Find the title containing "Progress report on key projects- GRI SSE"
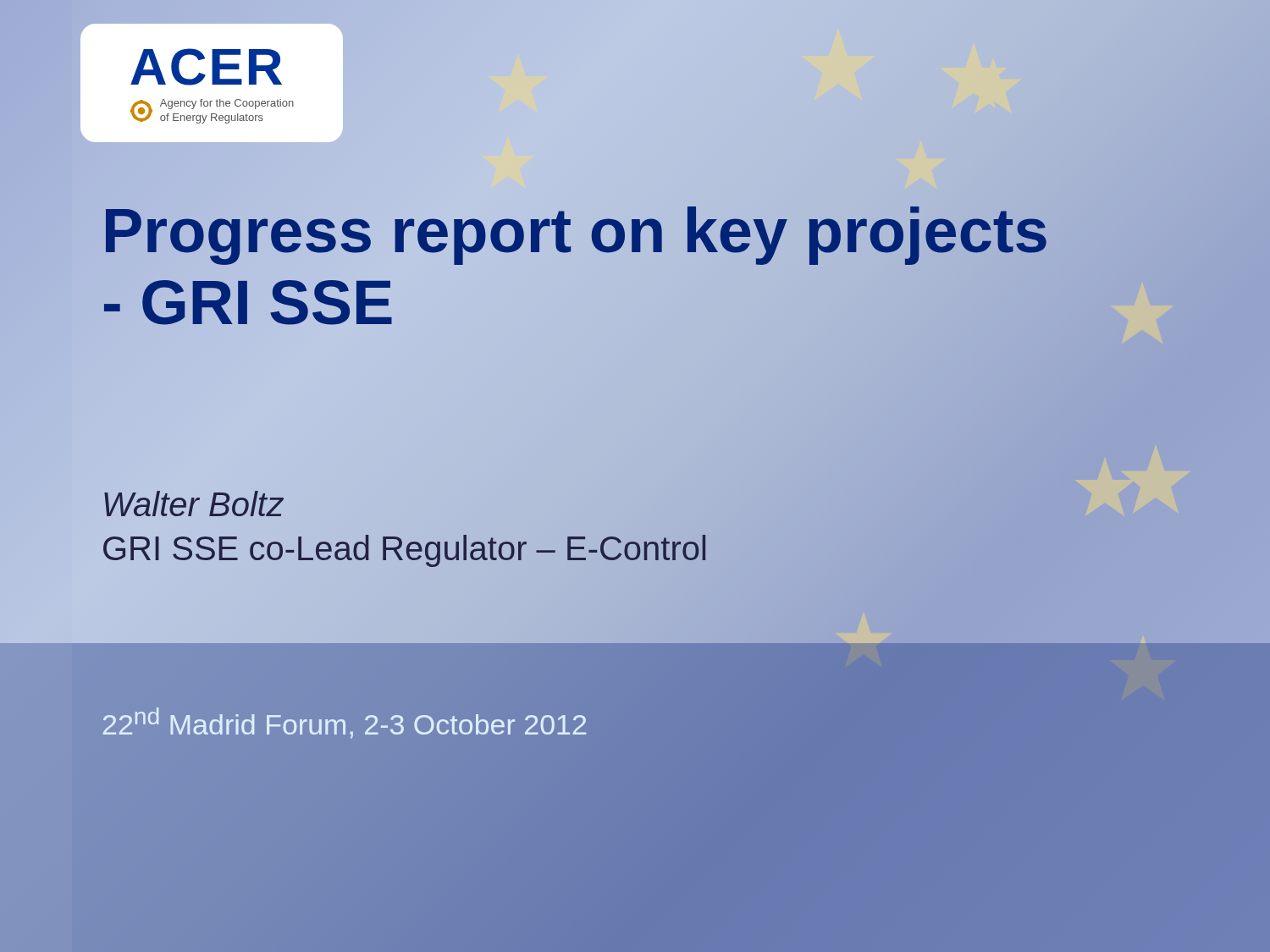 click(652, 267)
